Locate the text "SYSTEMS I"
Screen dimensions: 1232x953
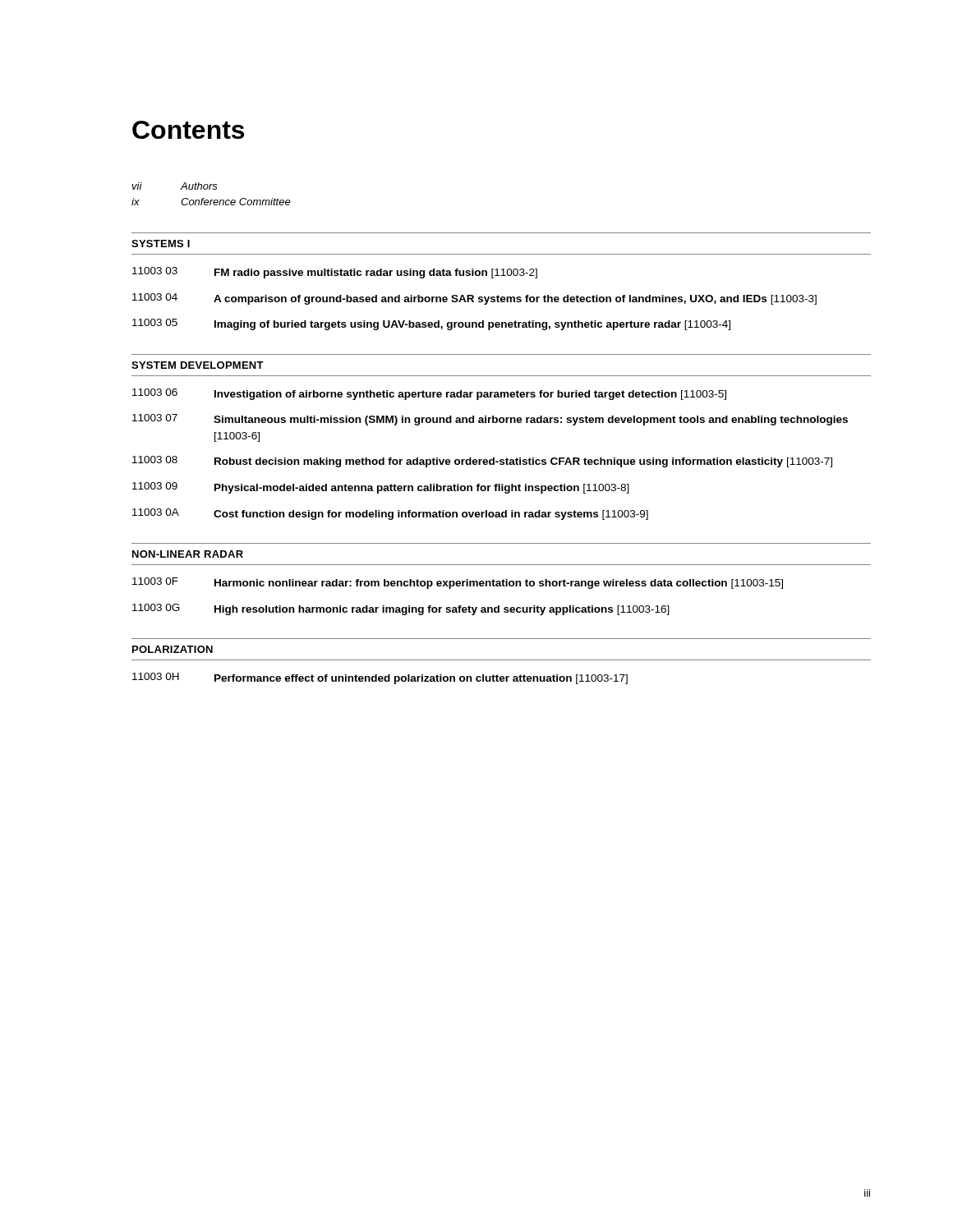pos(501,244)
